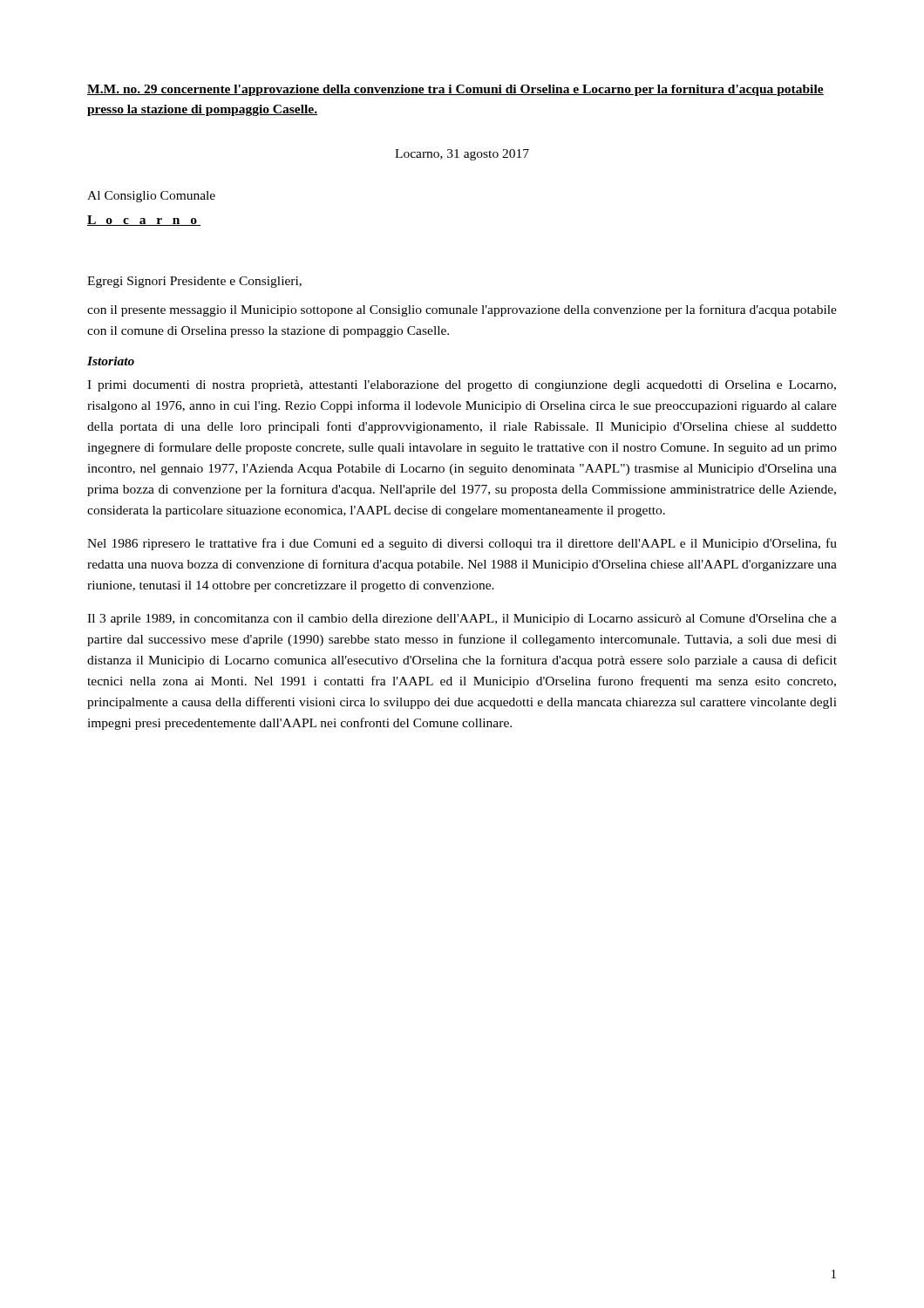Click on the text block starting "Locarno, 31 agosto 2017"
The image size is (924, 1308).
(462, 153)
